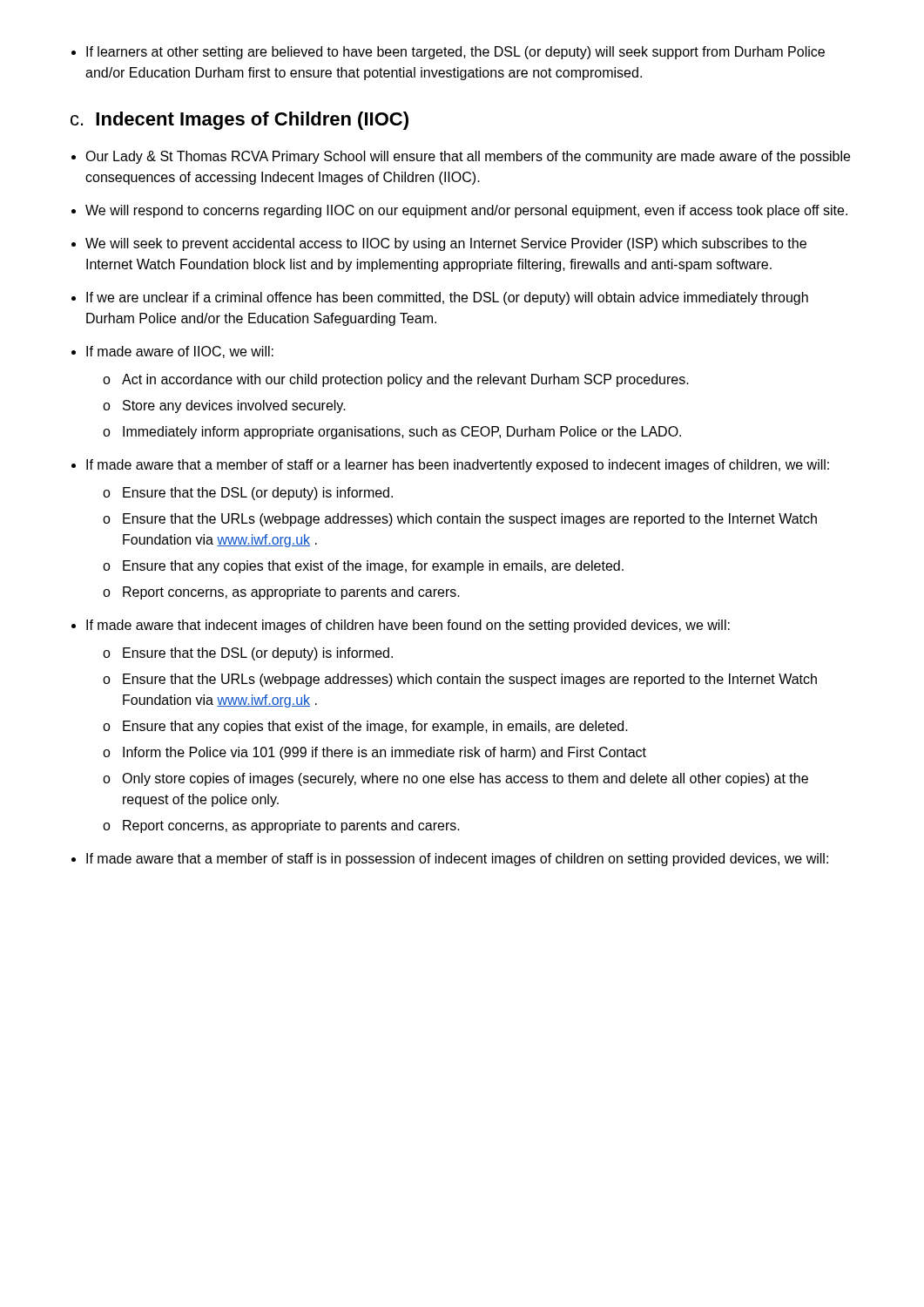The width and height of the screenshot is (924, 1307).
Task: Locate the text starting "c. Indecent Images of"
Action: tap(239, 119)
